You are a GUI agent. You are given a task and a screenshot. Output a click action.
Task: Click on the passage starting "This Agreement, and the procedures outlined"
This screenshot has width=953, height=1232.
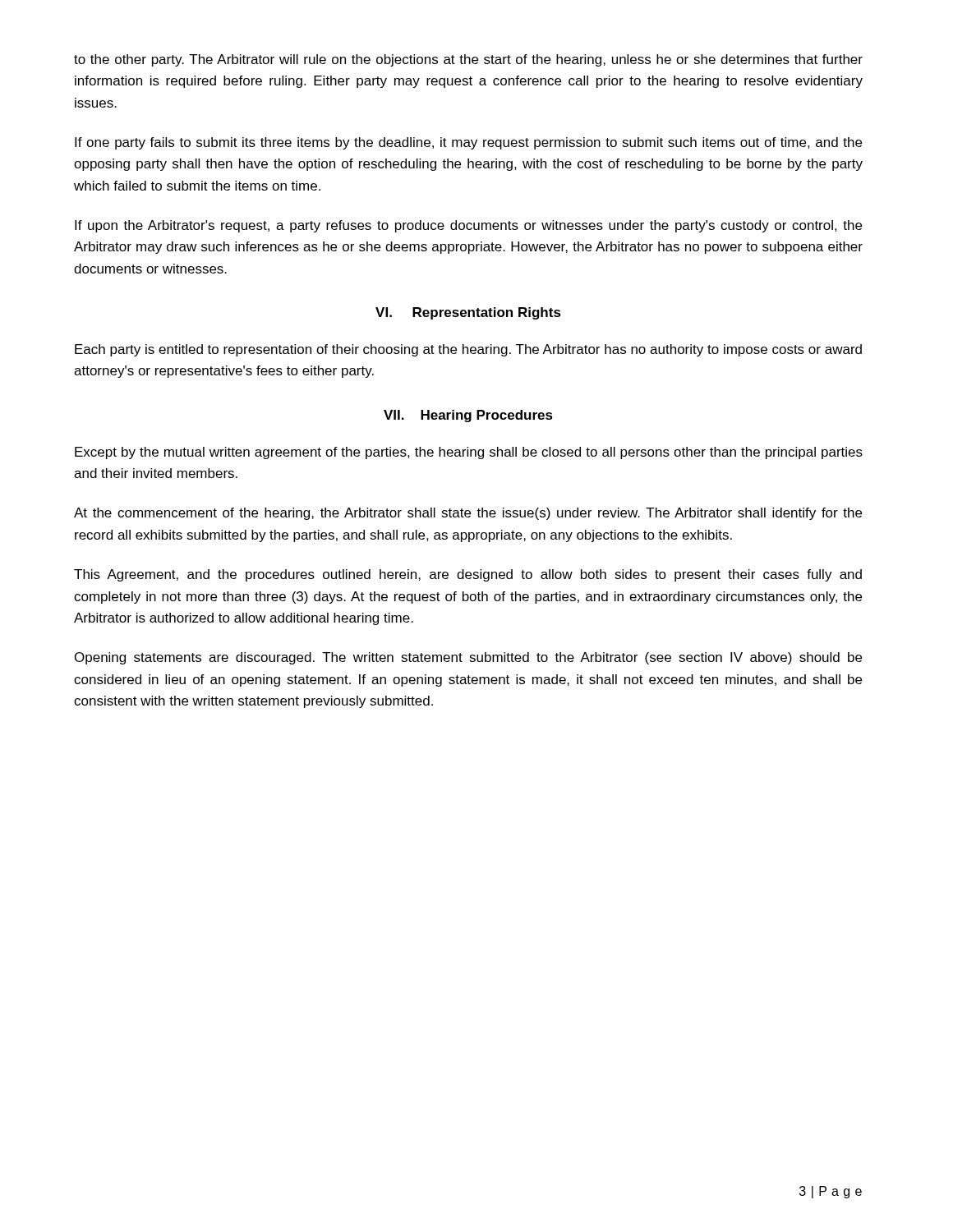tap(468, 596)
